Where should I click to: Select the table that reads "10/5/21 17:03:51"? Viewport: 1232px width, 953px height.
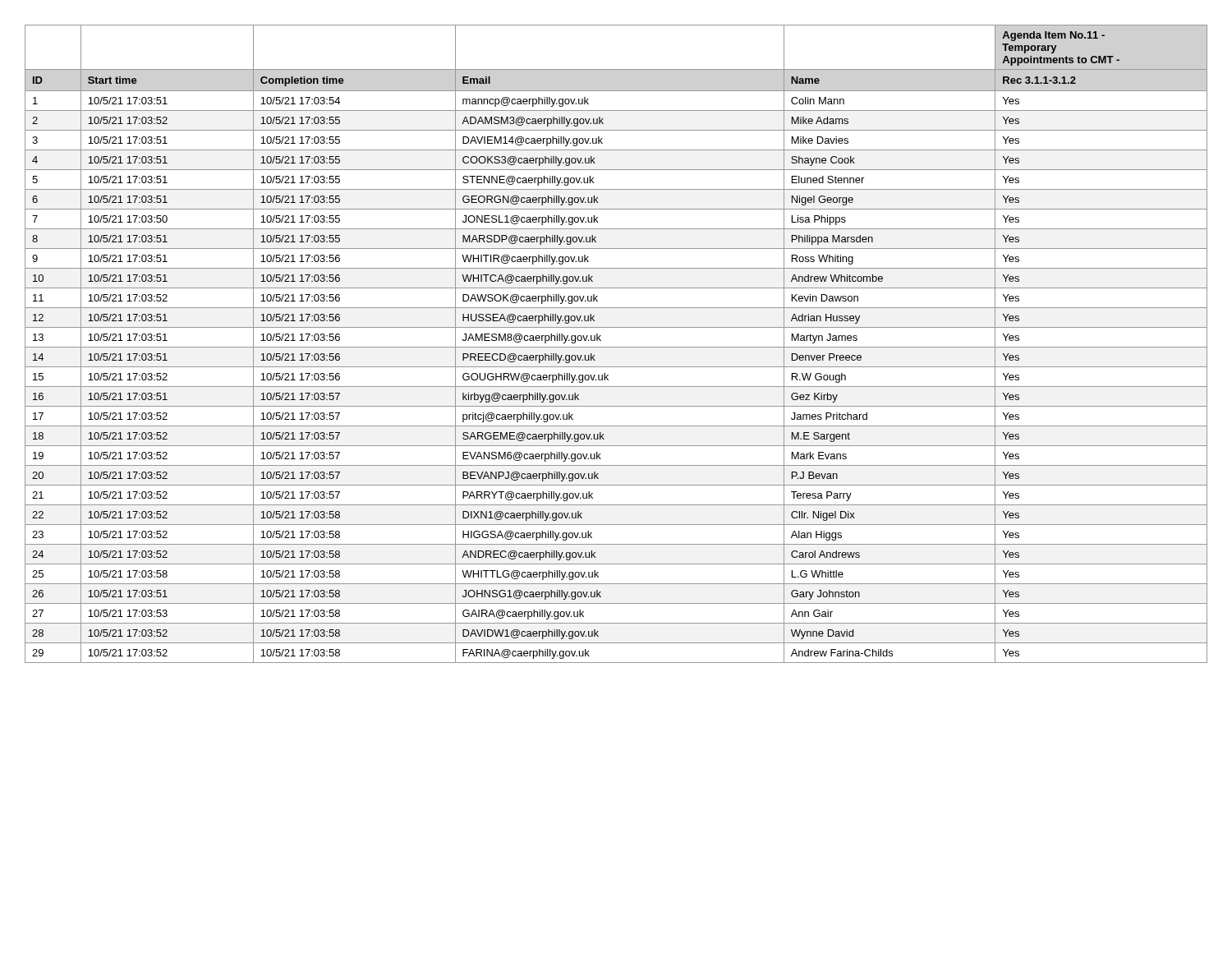point(616,344)
